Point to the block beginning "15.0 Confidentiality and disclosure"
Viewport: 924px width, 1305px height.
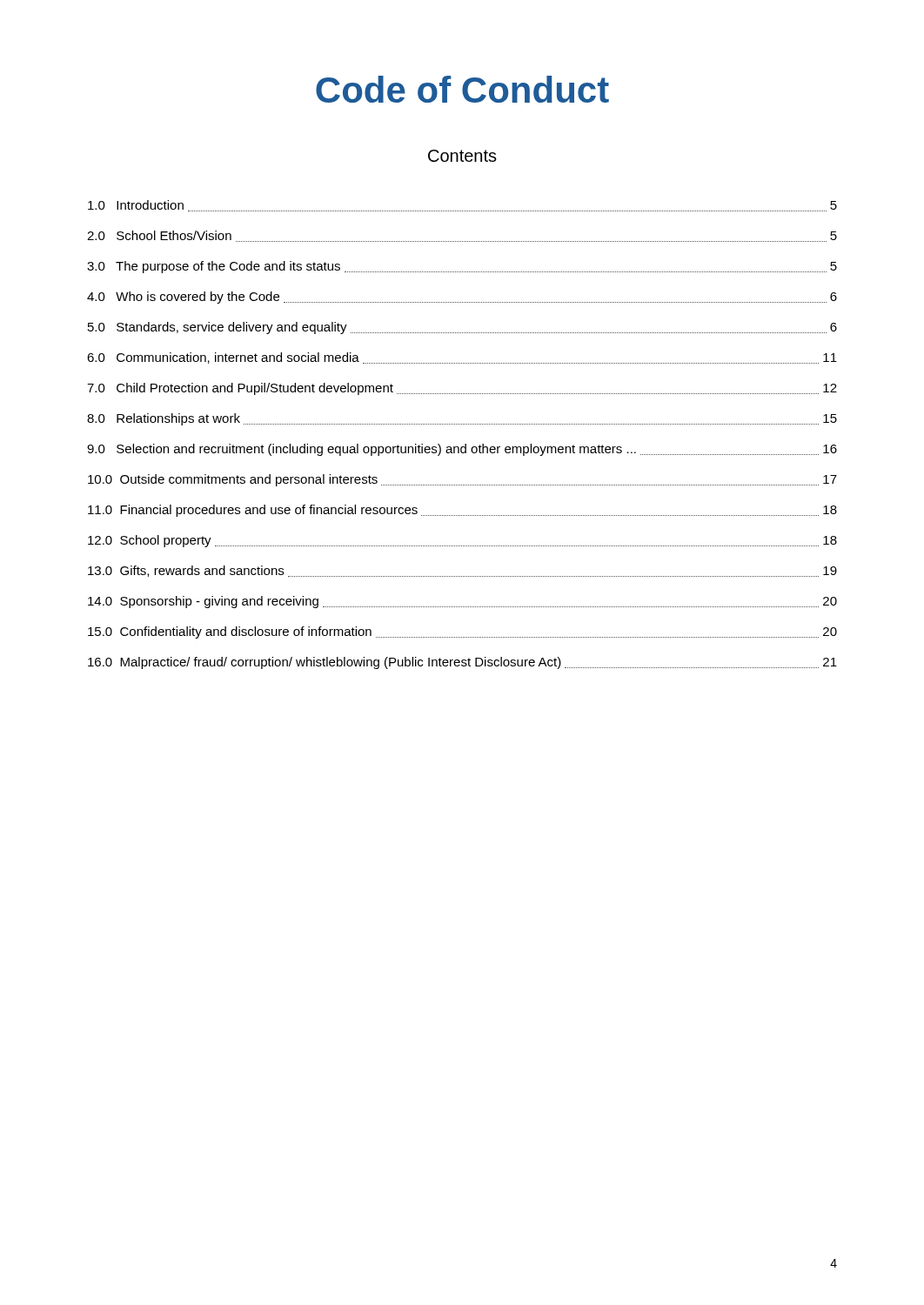click(462, 631)
